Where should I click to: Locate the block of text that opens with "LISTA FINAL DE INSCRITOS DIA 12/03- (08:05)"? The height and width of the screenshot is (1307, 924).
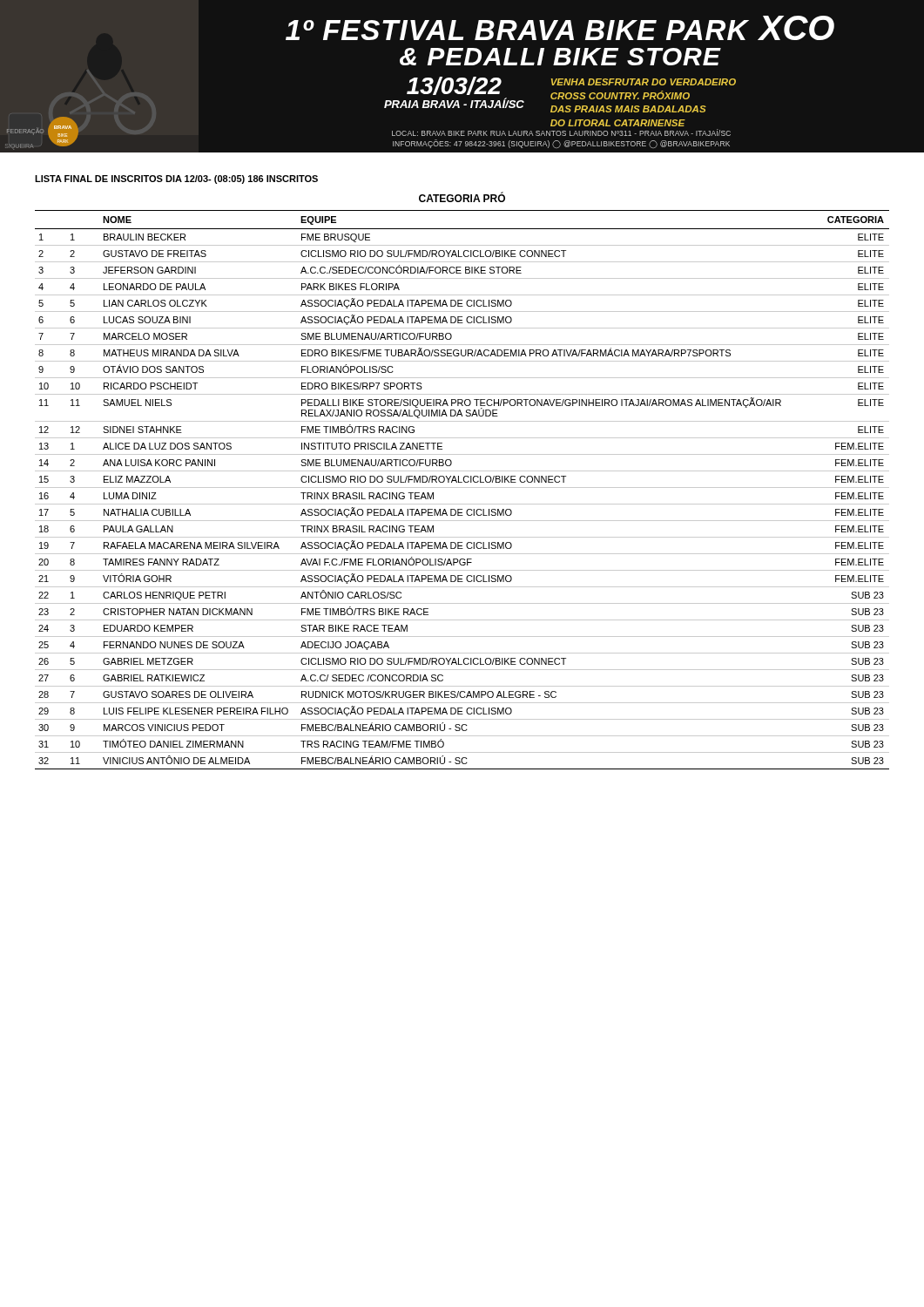[x=177, y=179]
